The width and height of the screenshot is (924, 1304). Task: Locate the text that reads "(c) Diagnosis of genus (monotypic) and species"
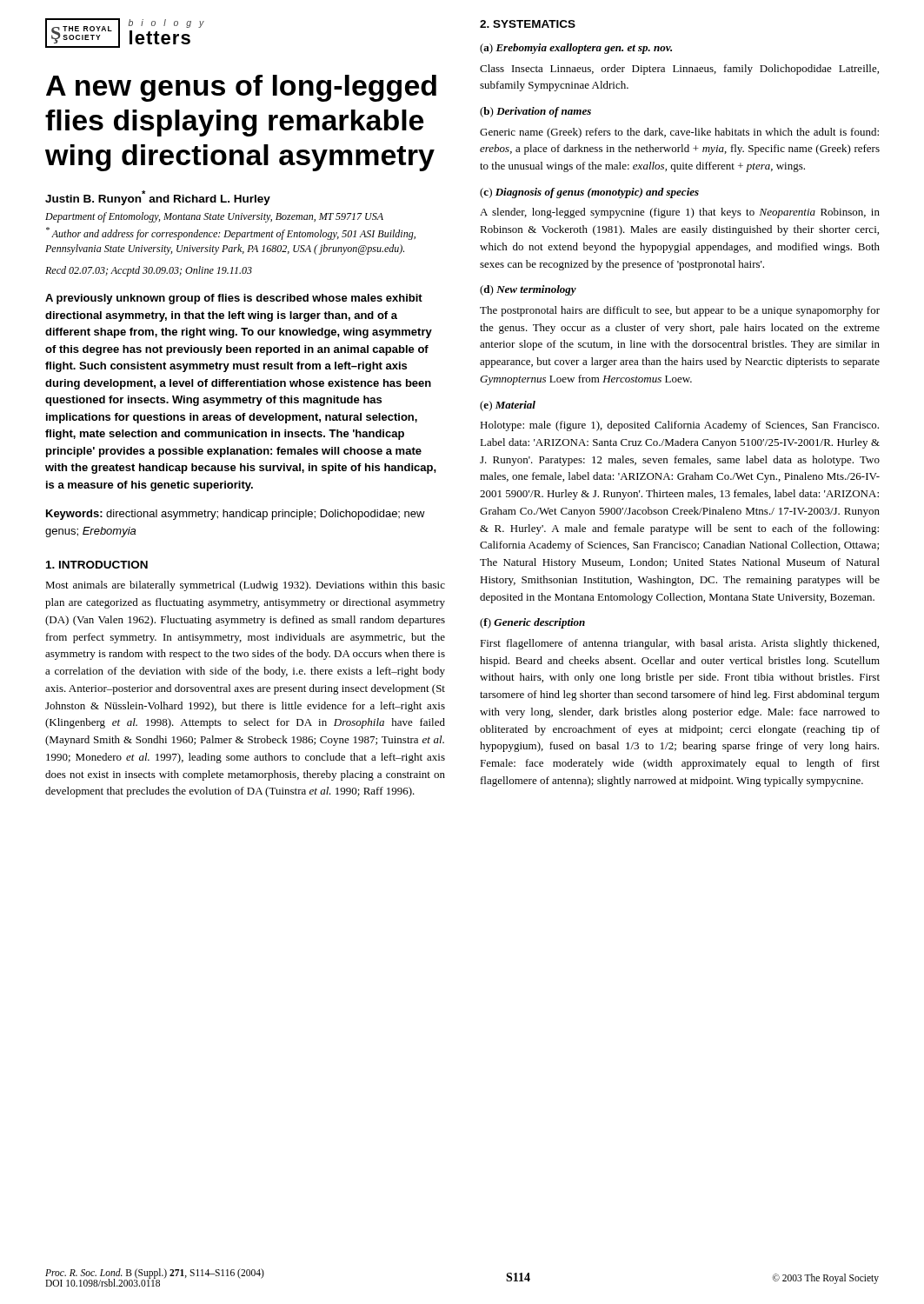(x=589, y=191)
